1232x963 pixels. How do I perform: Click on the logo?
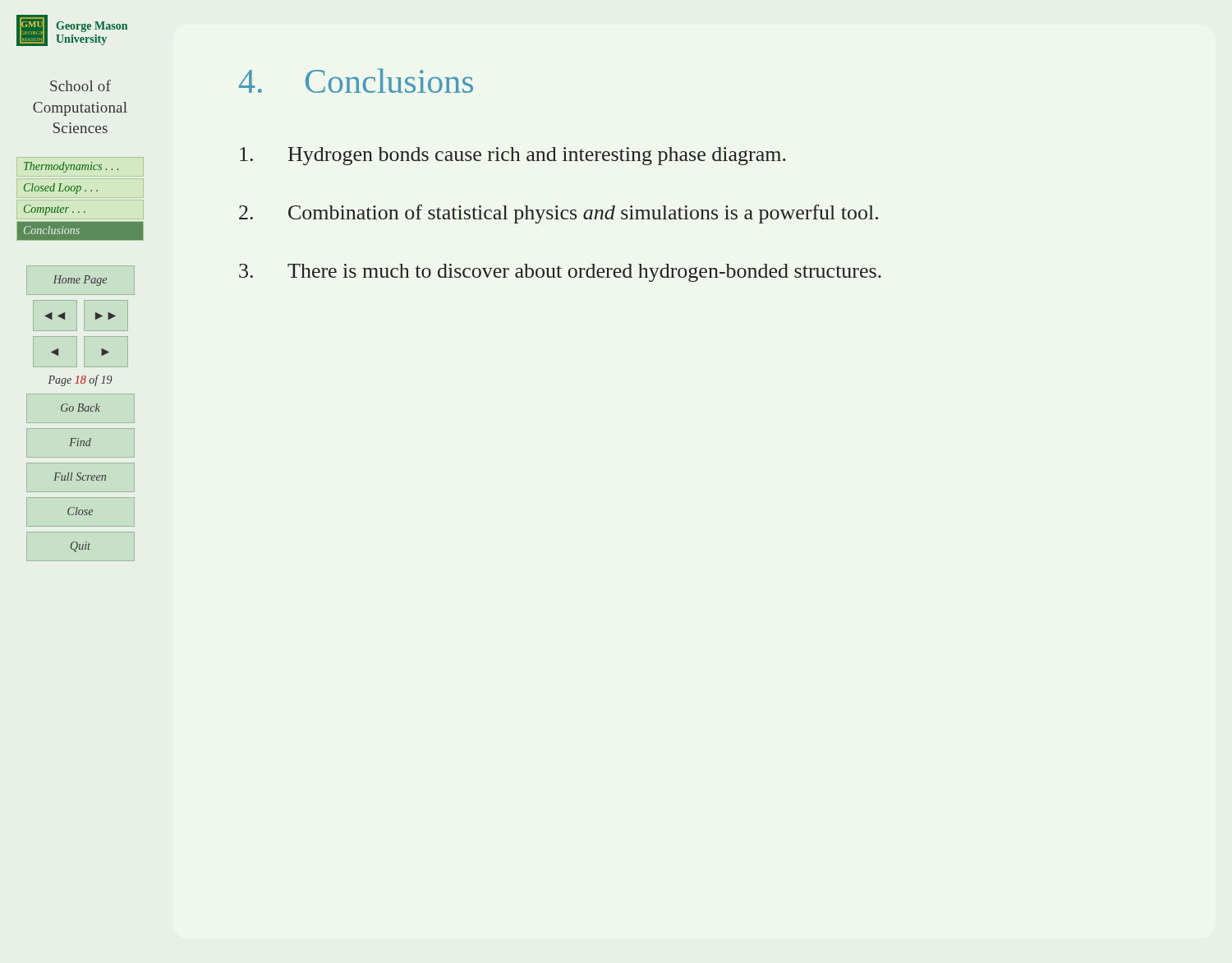coord(80,38)
